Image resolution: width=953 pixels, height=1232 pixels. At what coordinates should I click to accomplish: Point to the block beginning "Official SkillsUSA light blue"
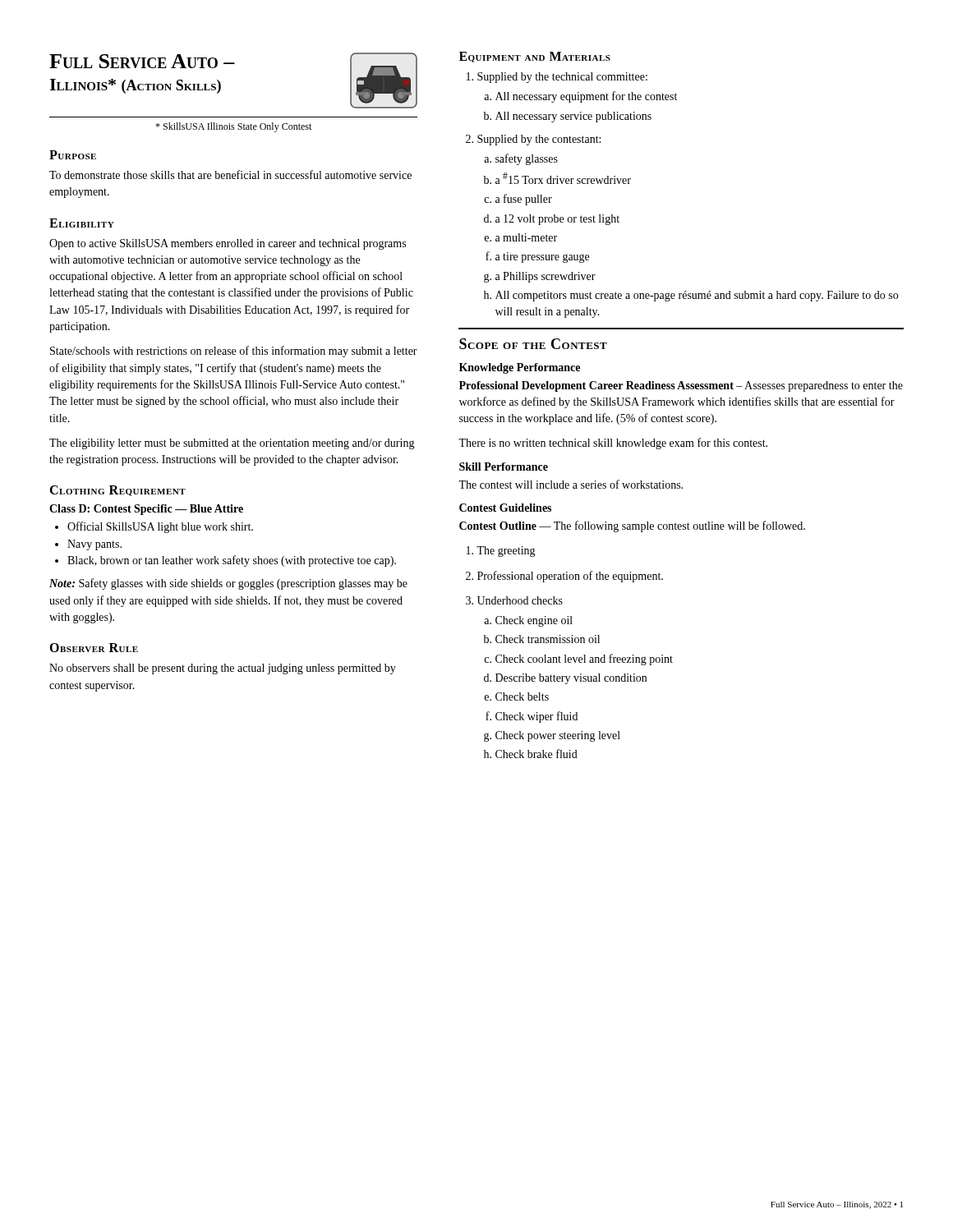click(x=233, y=528)
